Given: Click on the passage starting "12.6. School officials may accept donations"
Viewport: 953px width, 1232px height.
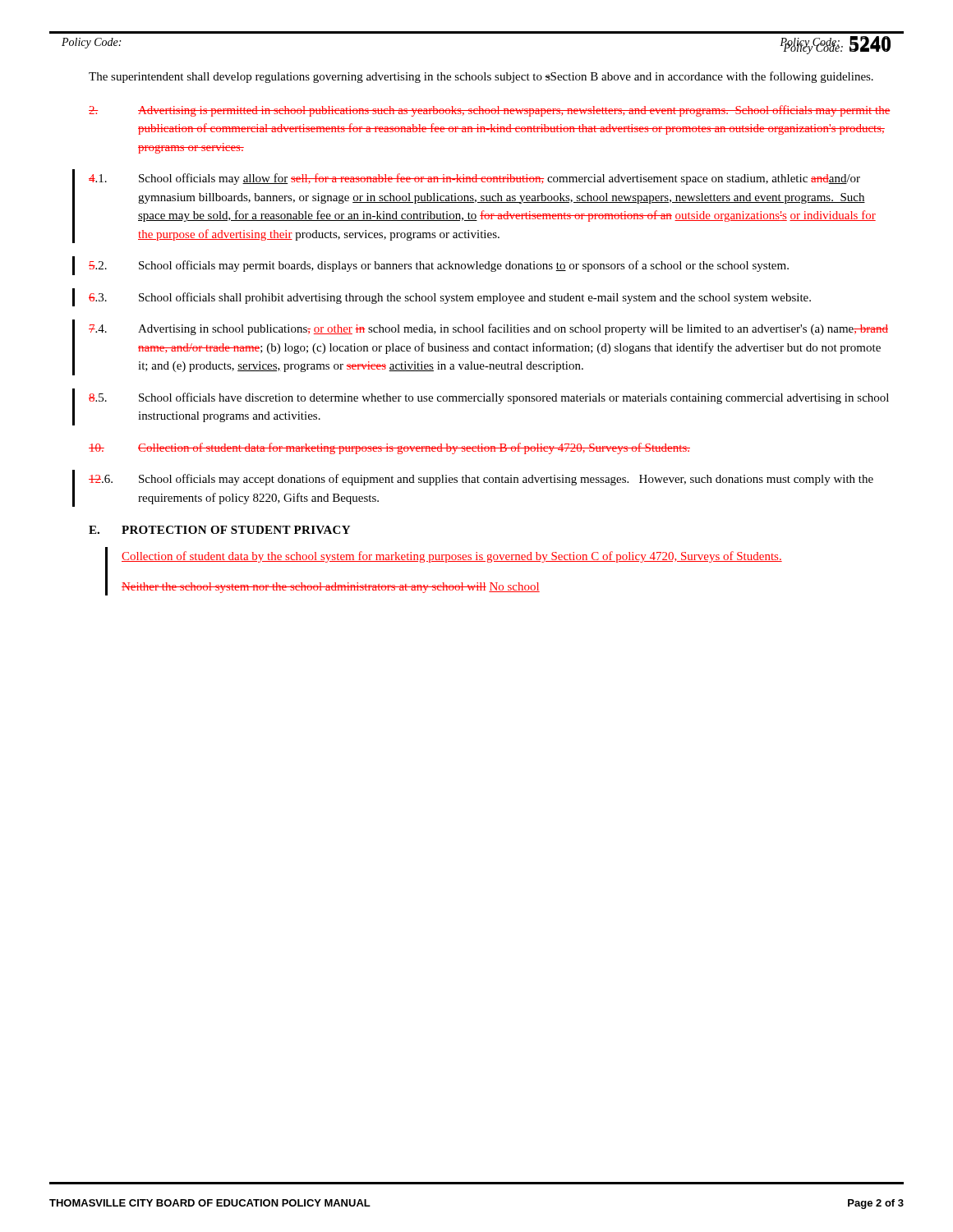Looking at the screenshot, I should click(x=490, y=488).
